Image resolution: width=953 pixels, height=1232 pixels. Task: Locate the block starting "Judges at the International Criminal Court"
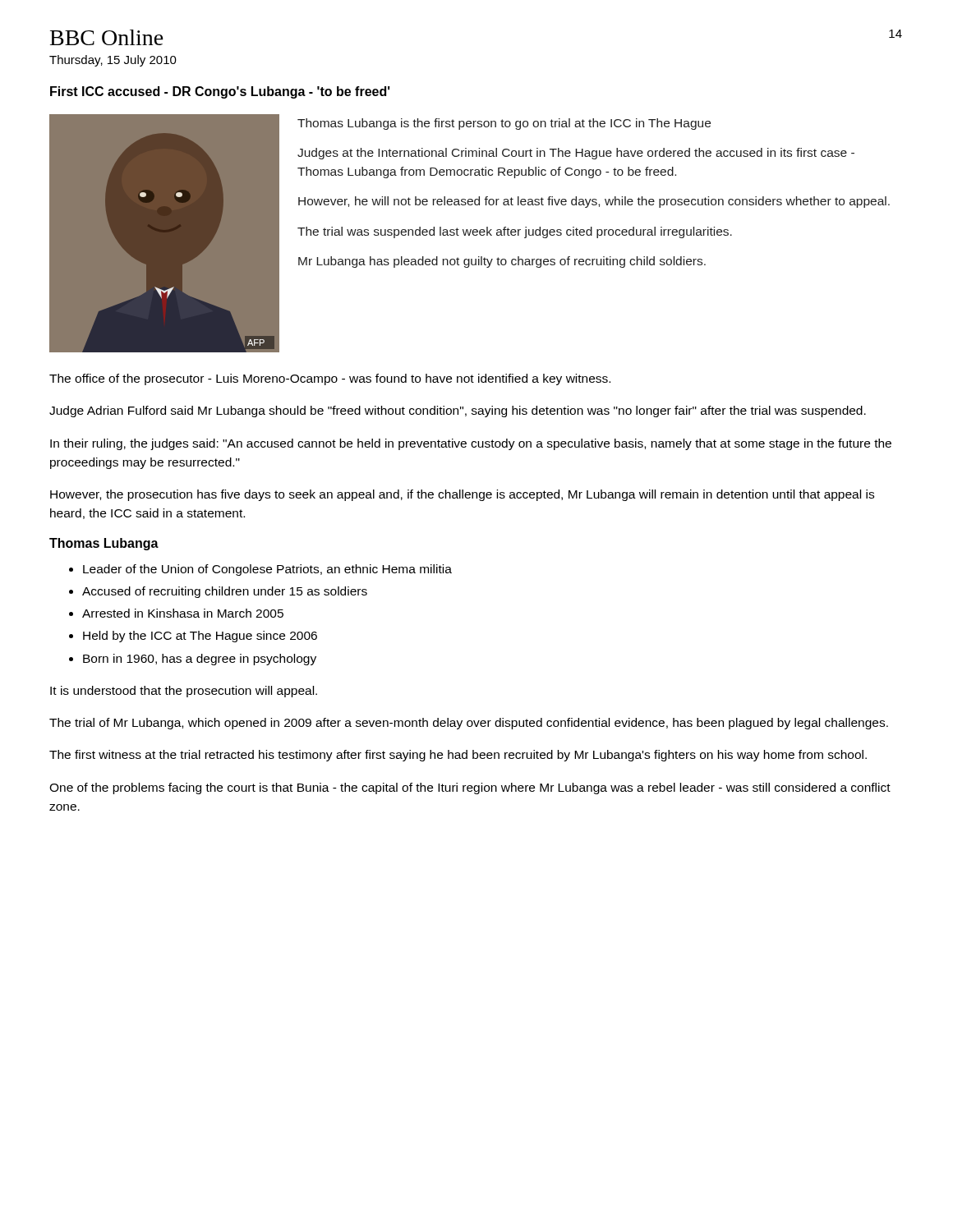click(601, 163)
